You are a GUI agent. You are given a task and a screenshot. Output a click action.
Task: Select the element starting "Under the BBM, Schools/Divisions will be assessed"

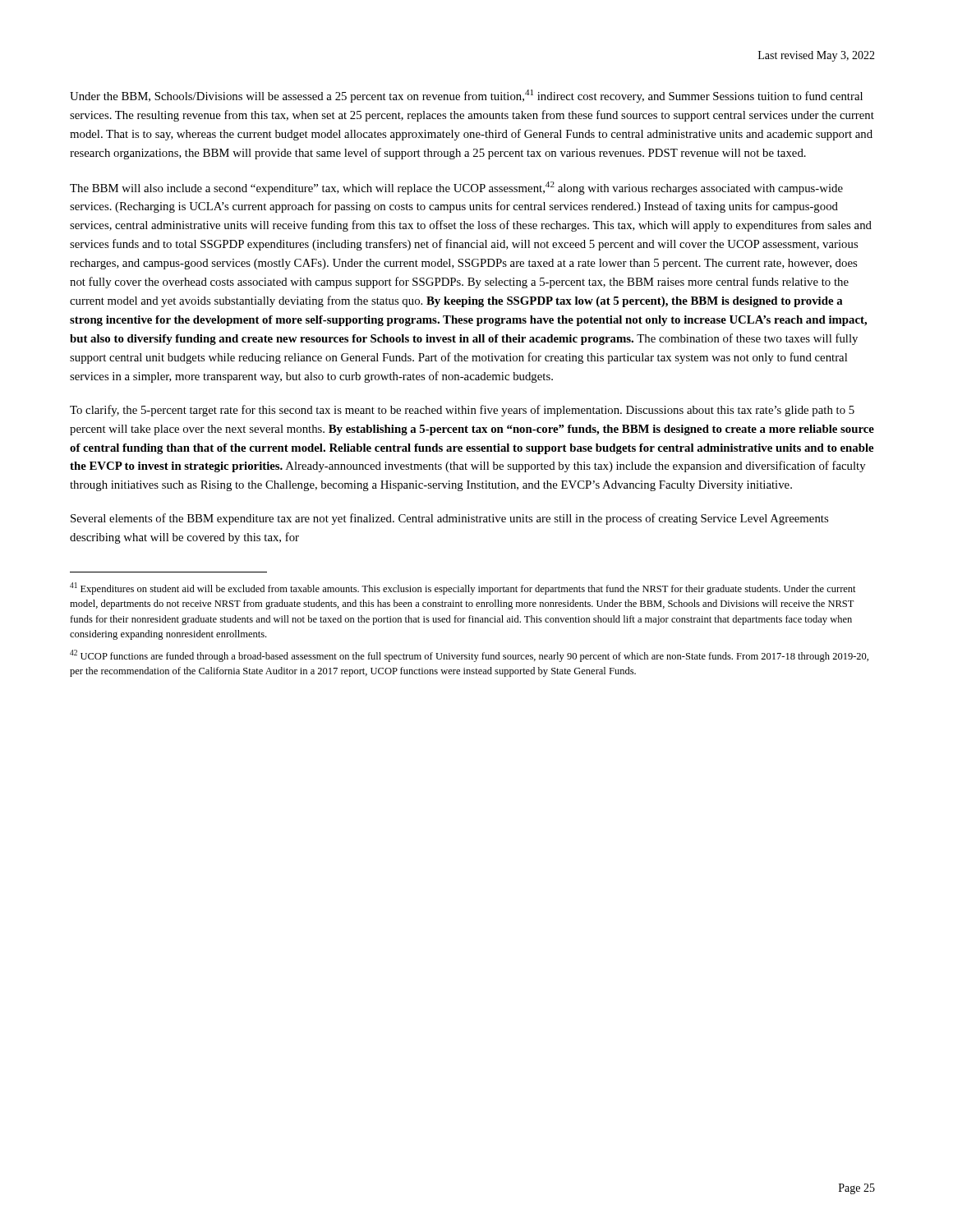tap(472, 123)
